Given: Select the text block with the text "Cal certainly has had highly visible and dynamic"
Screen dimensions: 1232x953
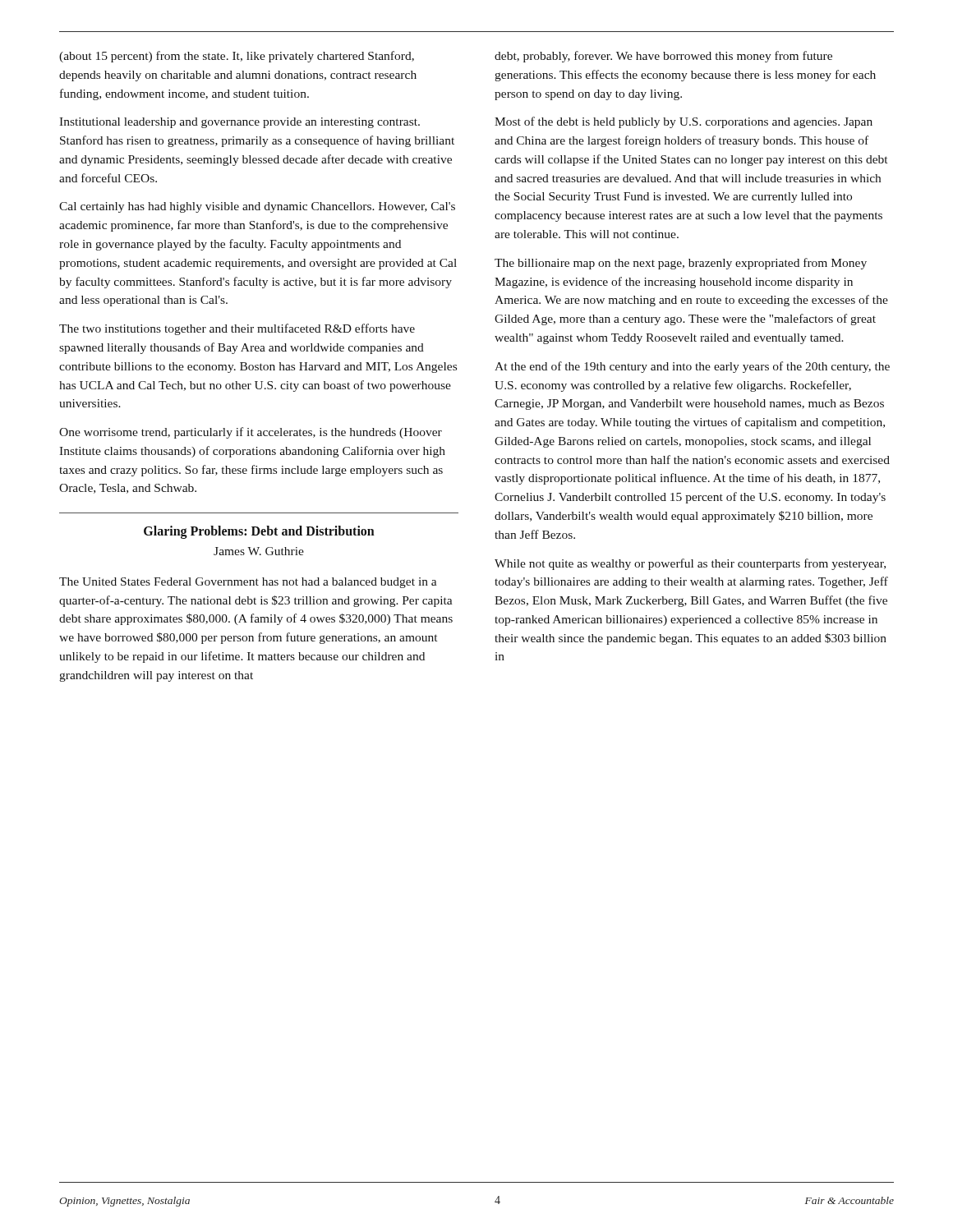Looking at the screenshot, I should click(x=259, y=254).
